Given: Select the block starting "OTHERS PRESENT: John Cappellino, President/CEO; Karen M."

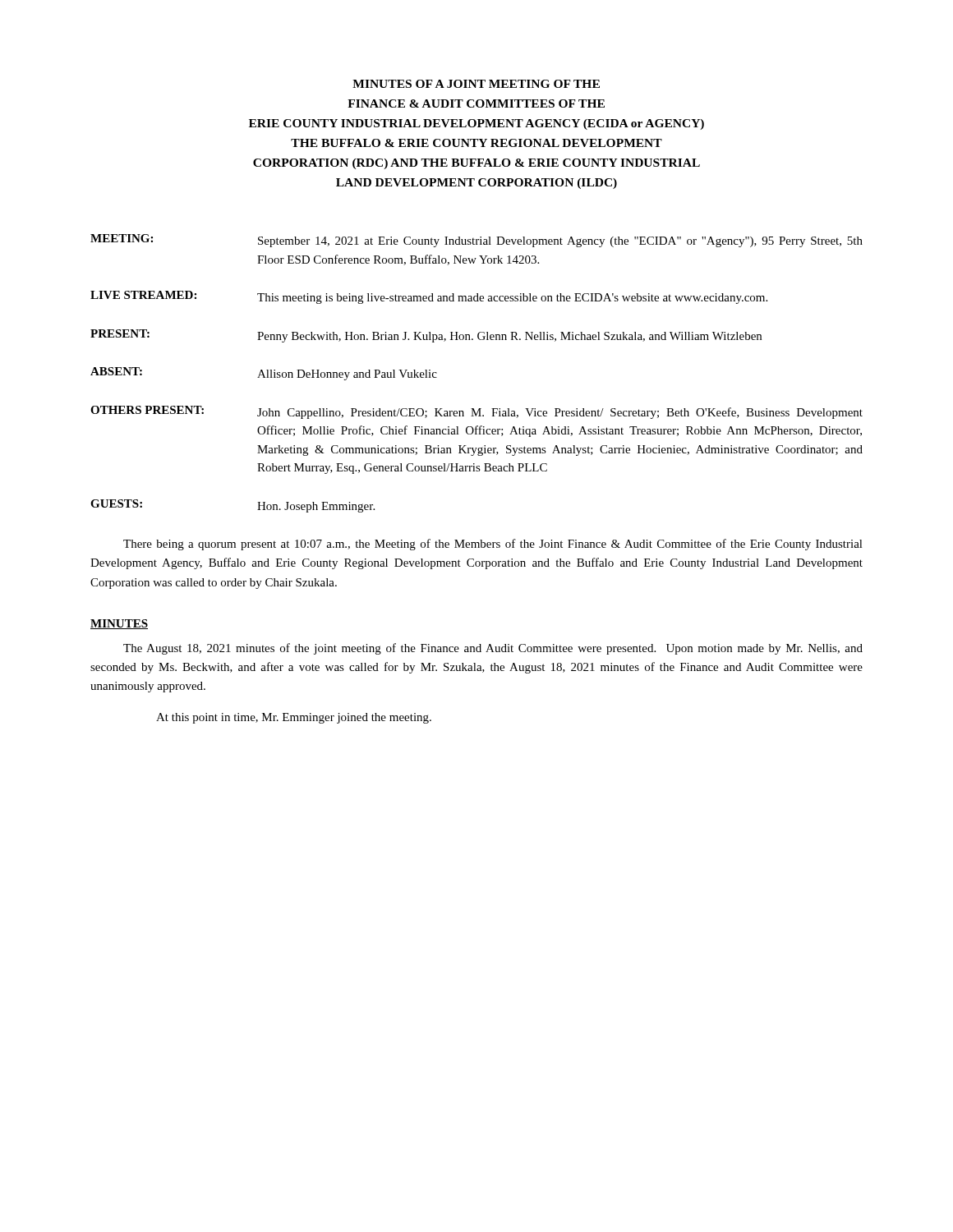Looking at the screenshot, I should tap(476, 450).
